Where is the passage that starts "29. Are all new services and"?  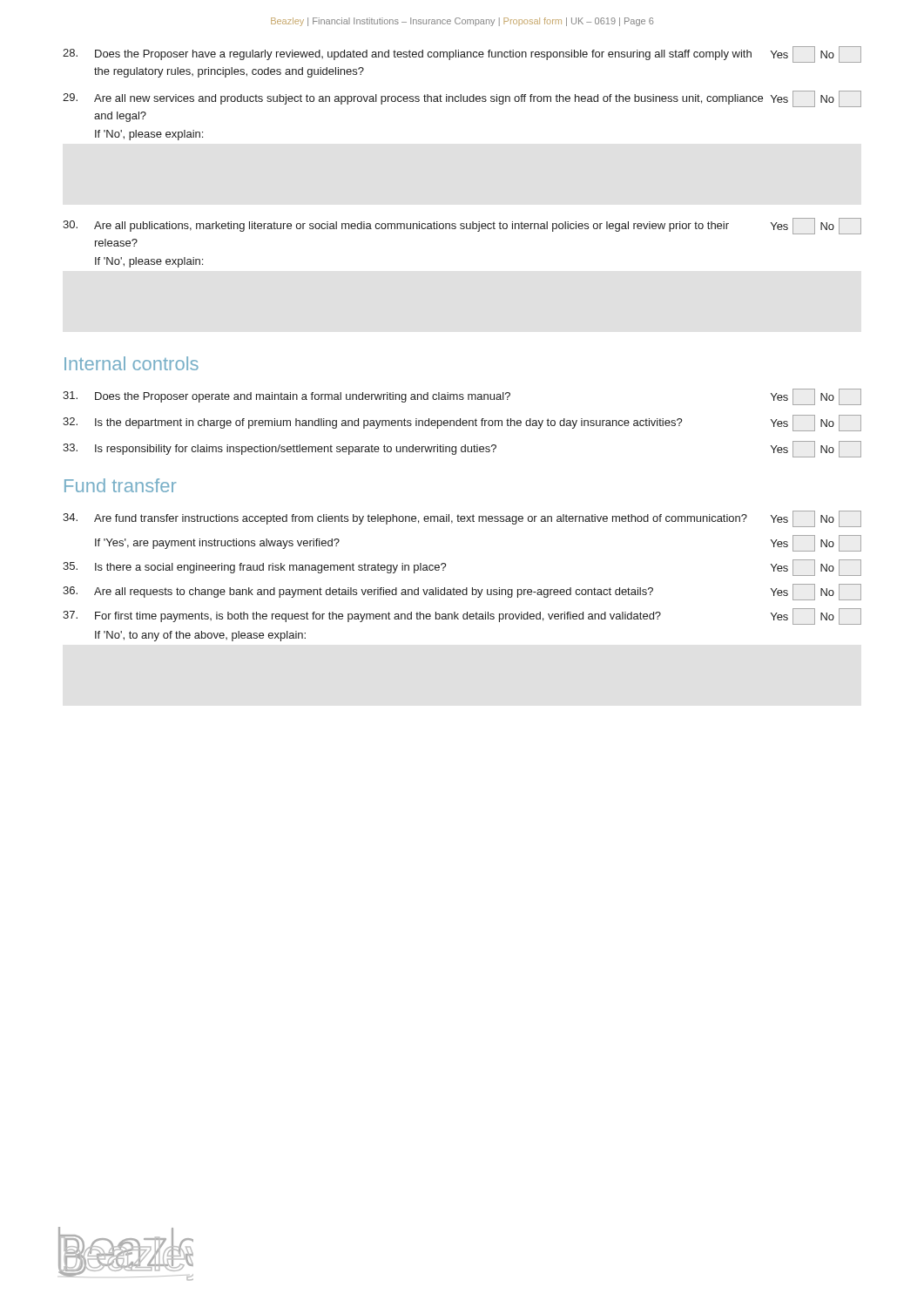tap(462, 107)
